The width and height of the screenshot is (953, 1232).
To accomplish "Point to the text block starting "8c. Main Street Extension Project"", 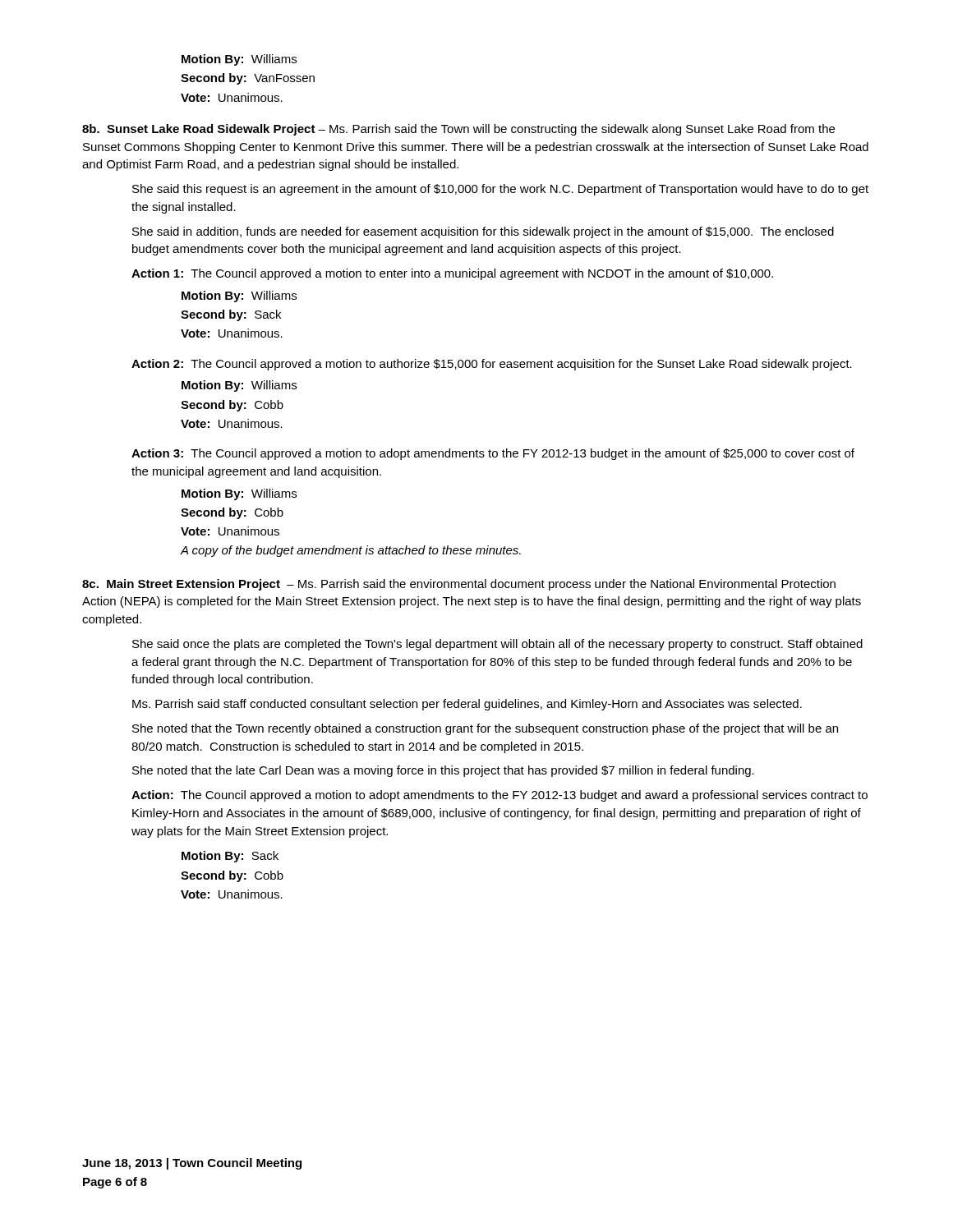I will (x=472, y=601).
